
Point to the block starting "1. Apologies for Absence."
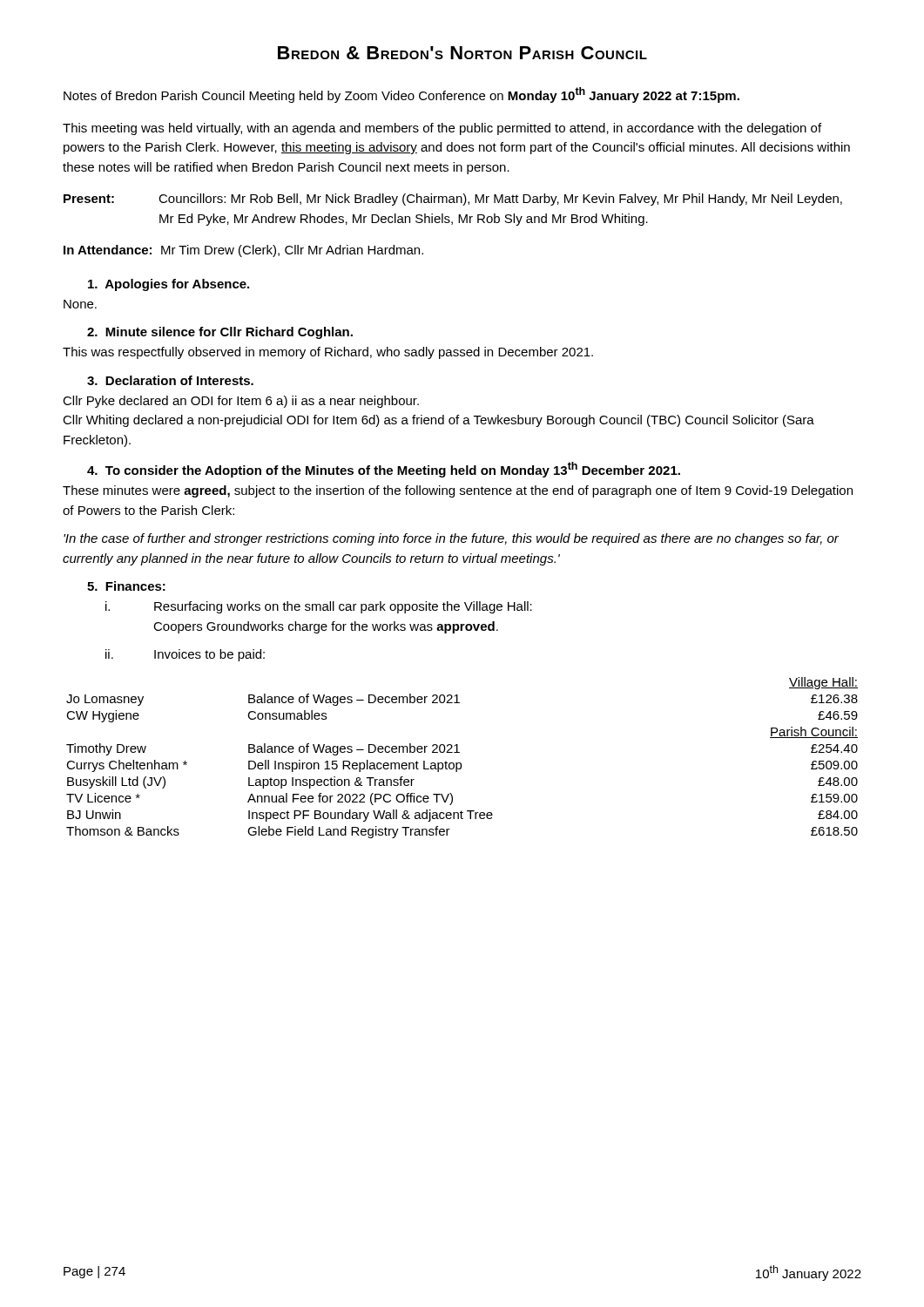pos(169,283)
